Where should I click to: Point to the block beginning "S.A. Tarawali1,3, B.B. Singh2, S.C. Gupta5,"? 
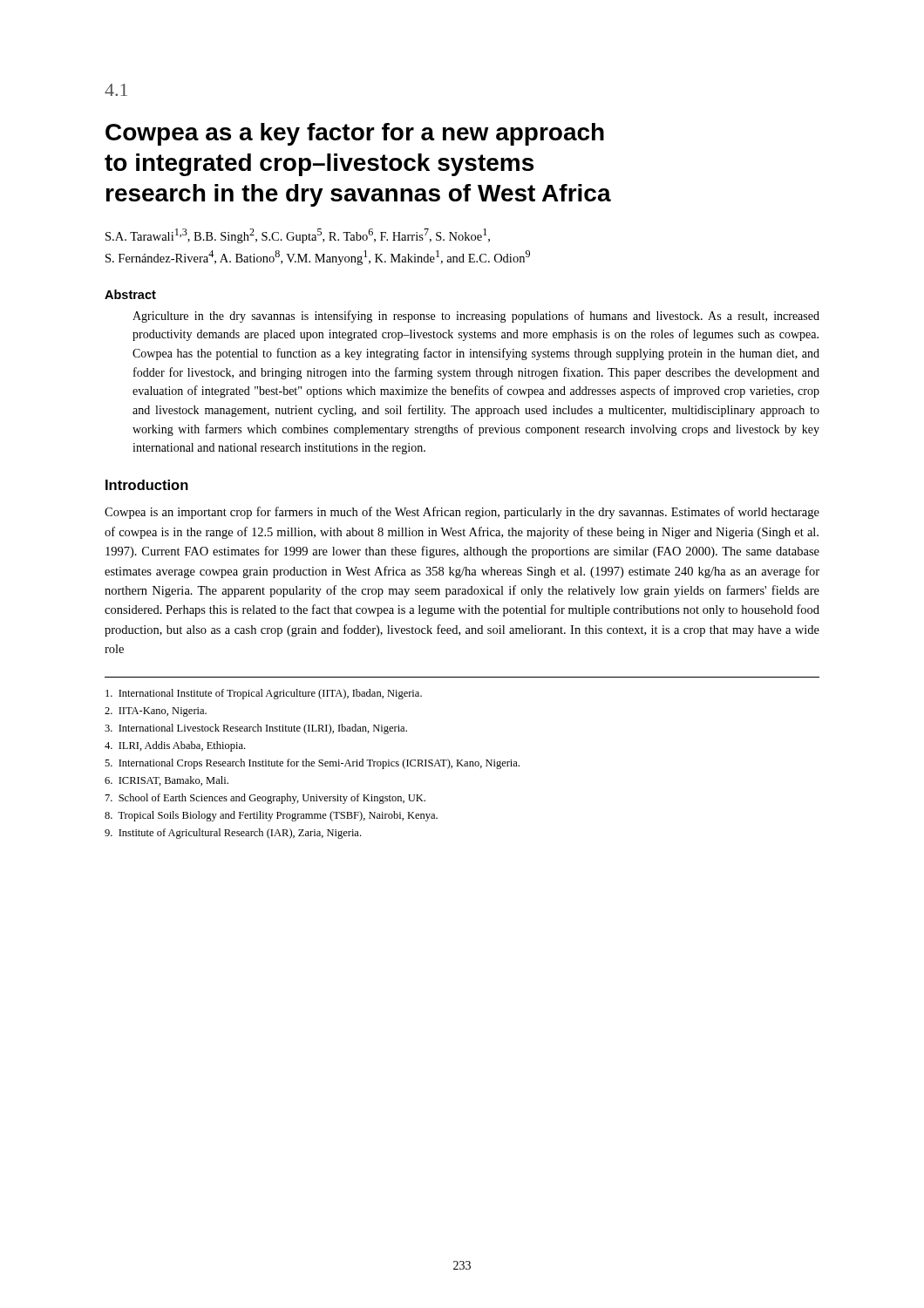tap(317, 246)
